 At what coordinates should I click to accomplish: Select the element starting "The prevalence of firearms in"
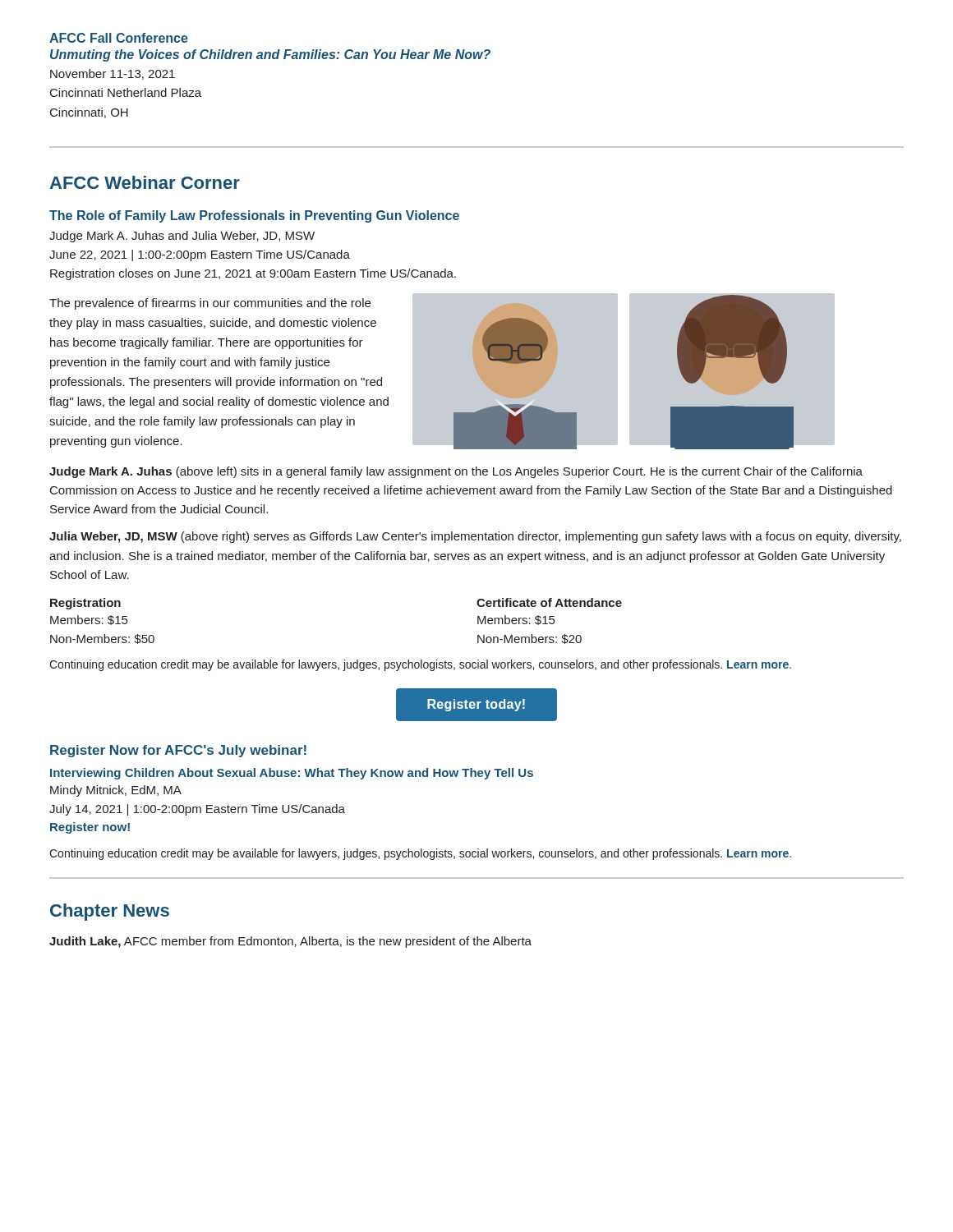pos(219,371)
